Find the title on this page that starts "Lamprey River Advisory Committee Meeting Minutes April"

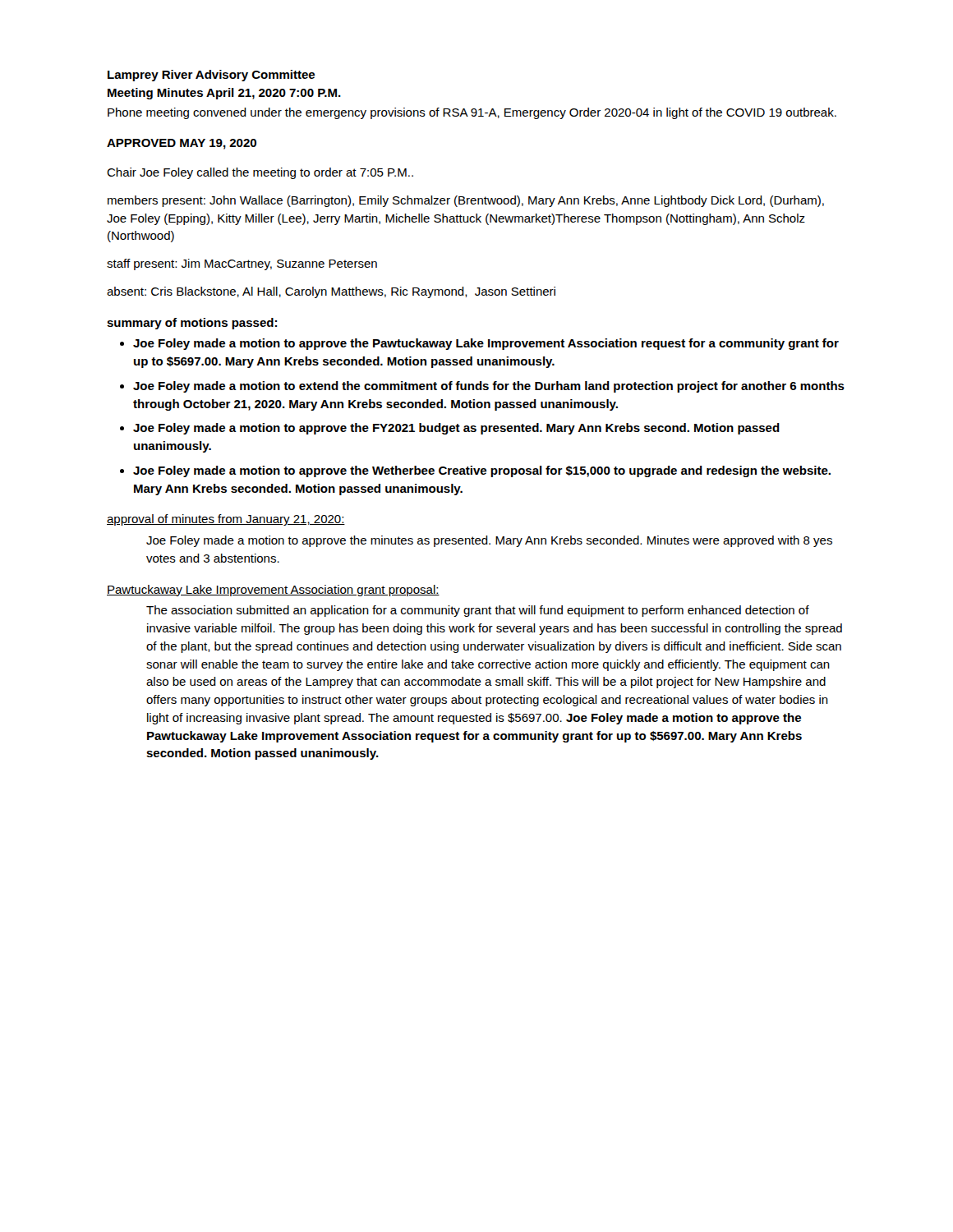pyautogui.click(x=211, y=76)
